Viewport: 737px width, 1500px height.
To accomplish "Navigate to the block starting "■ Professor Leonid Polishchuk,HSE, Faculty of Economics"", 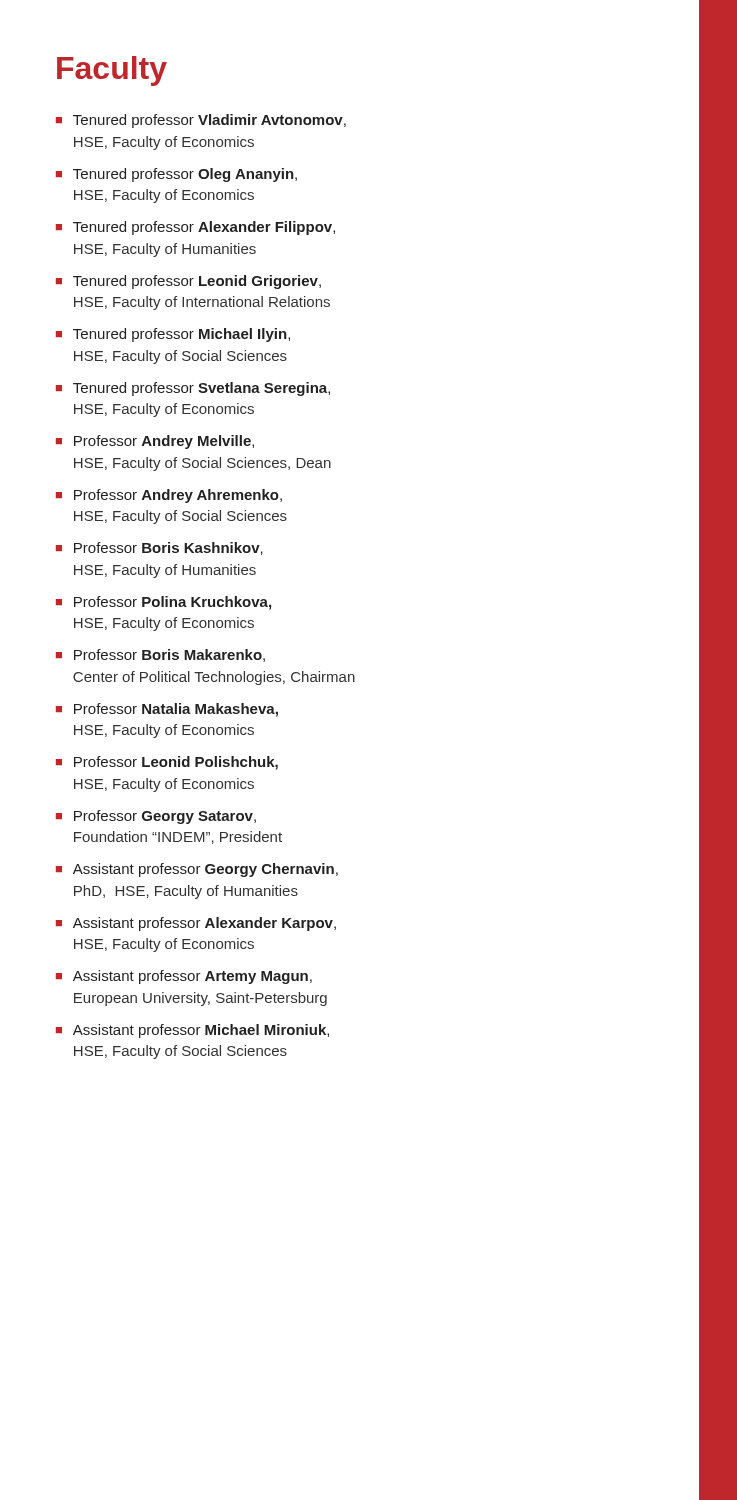I will click(x=167, y=773).
